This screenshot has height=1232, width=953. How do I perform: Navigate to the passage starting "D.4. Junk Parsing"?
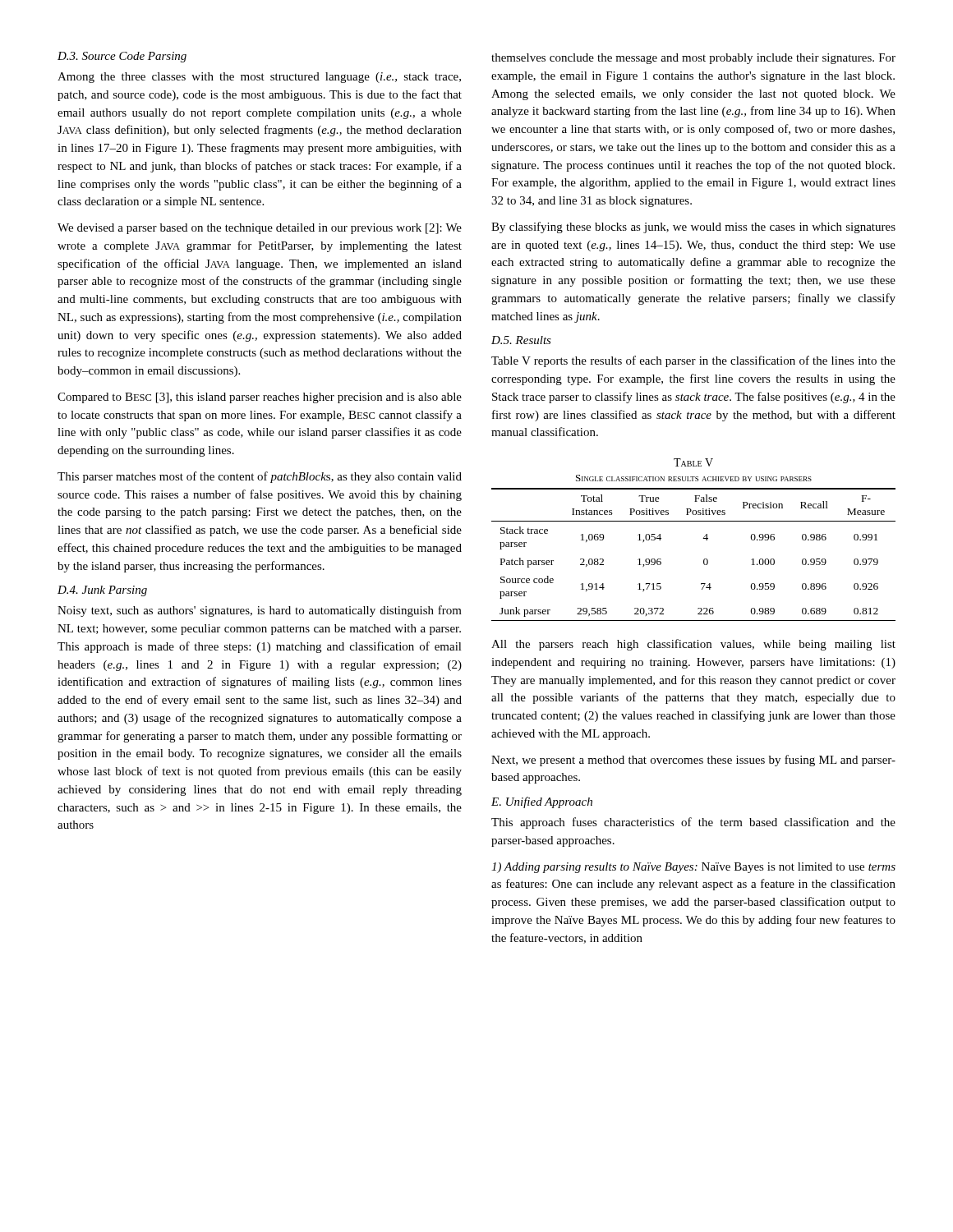tap(102, 590)
